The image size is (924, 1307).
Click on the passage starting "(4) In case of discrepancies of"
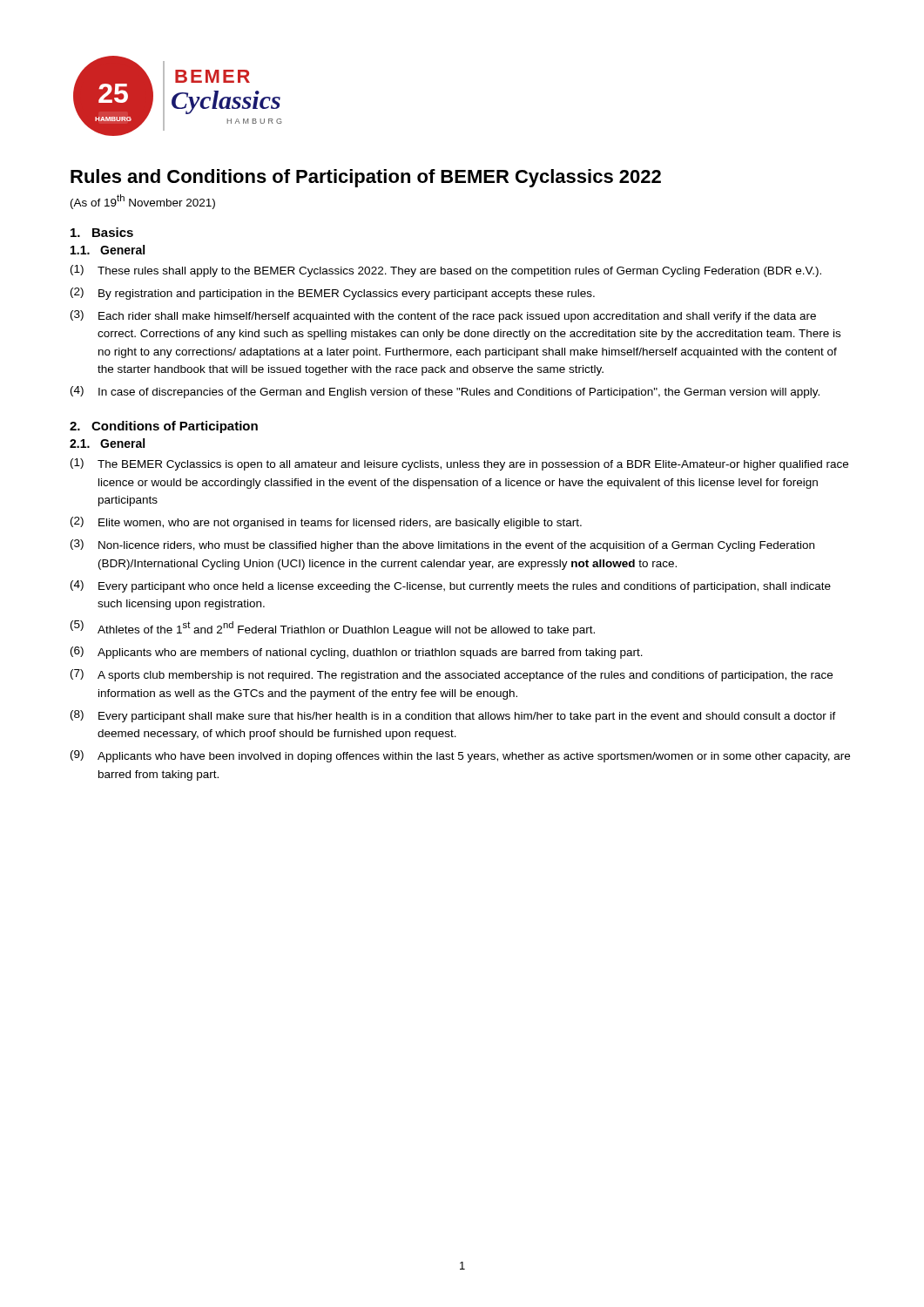pyautogui.click(x=462, y=392)
